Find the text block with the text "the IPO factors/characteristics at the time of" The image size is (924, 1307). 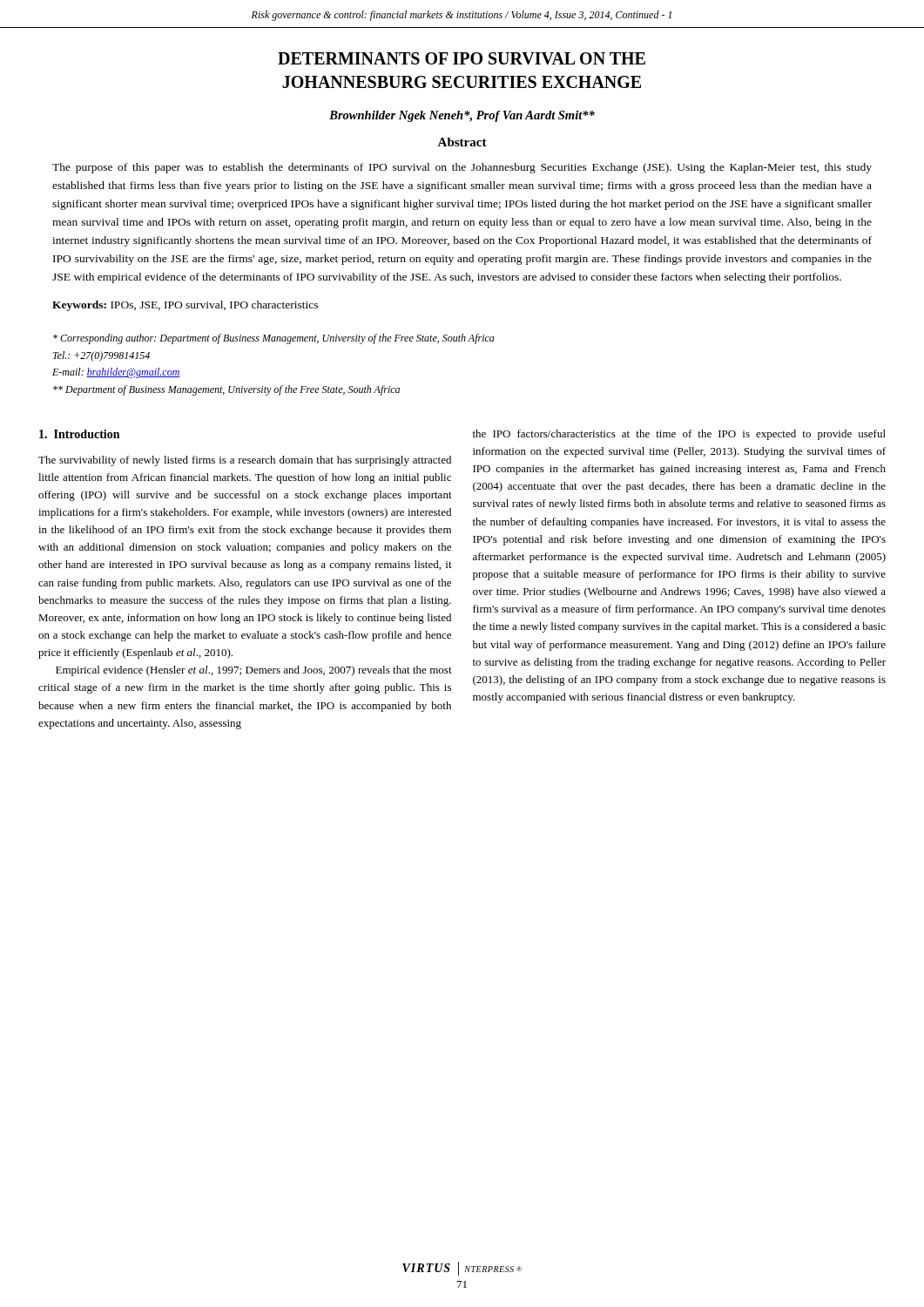point(679,566)
